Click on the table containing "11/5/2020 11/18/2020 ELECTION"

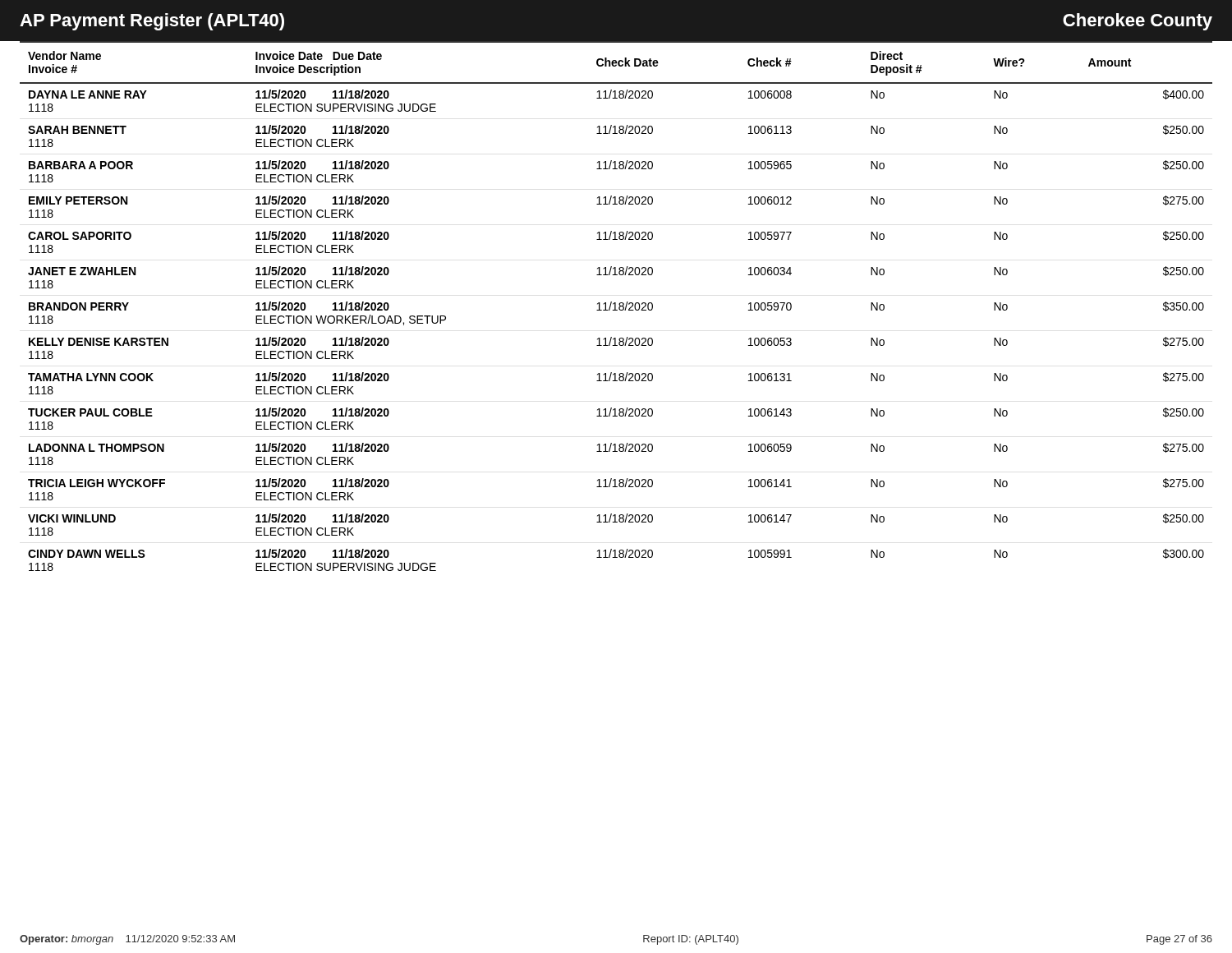click(616, 309)
